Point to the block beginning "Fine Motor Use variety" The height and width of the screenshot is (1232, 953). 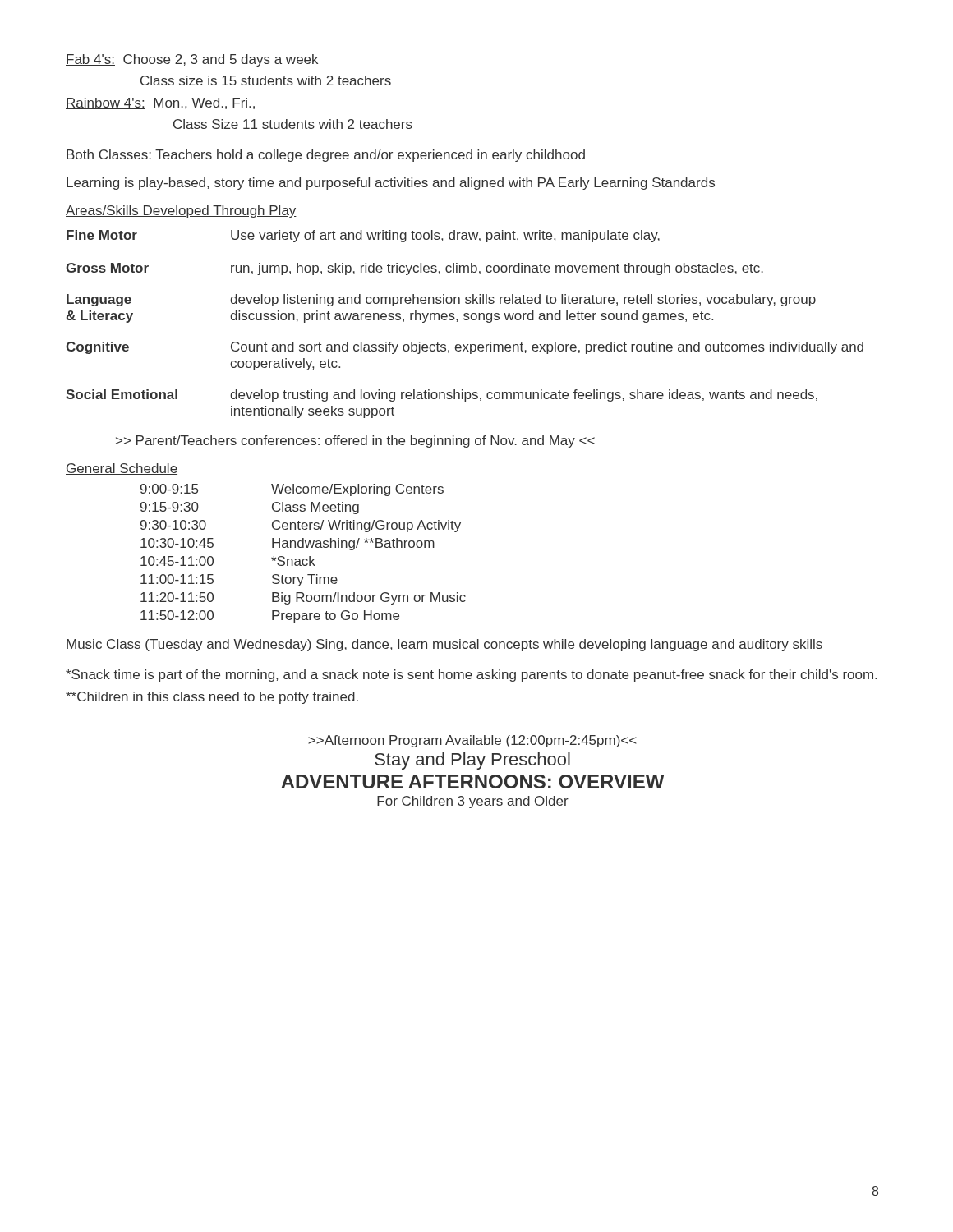tap(472, 236)
